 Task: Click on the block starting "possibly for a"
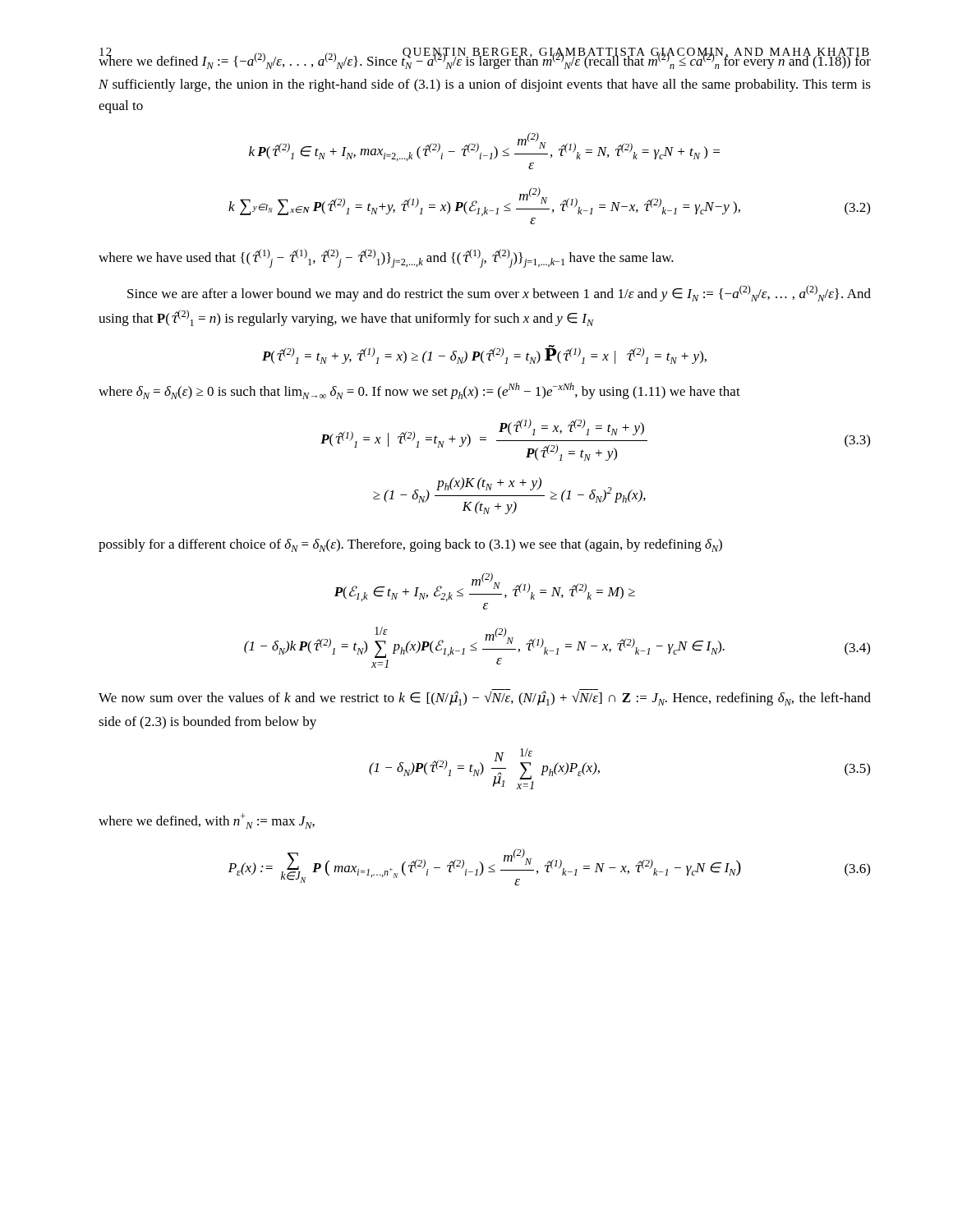pyautogui.click(x=485, y=546)
